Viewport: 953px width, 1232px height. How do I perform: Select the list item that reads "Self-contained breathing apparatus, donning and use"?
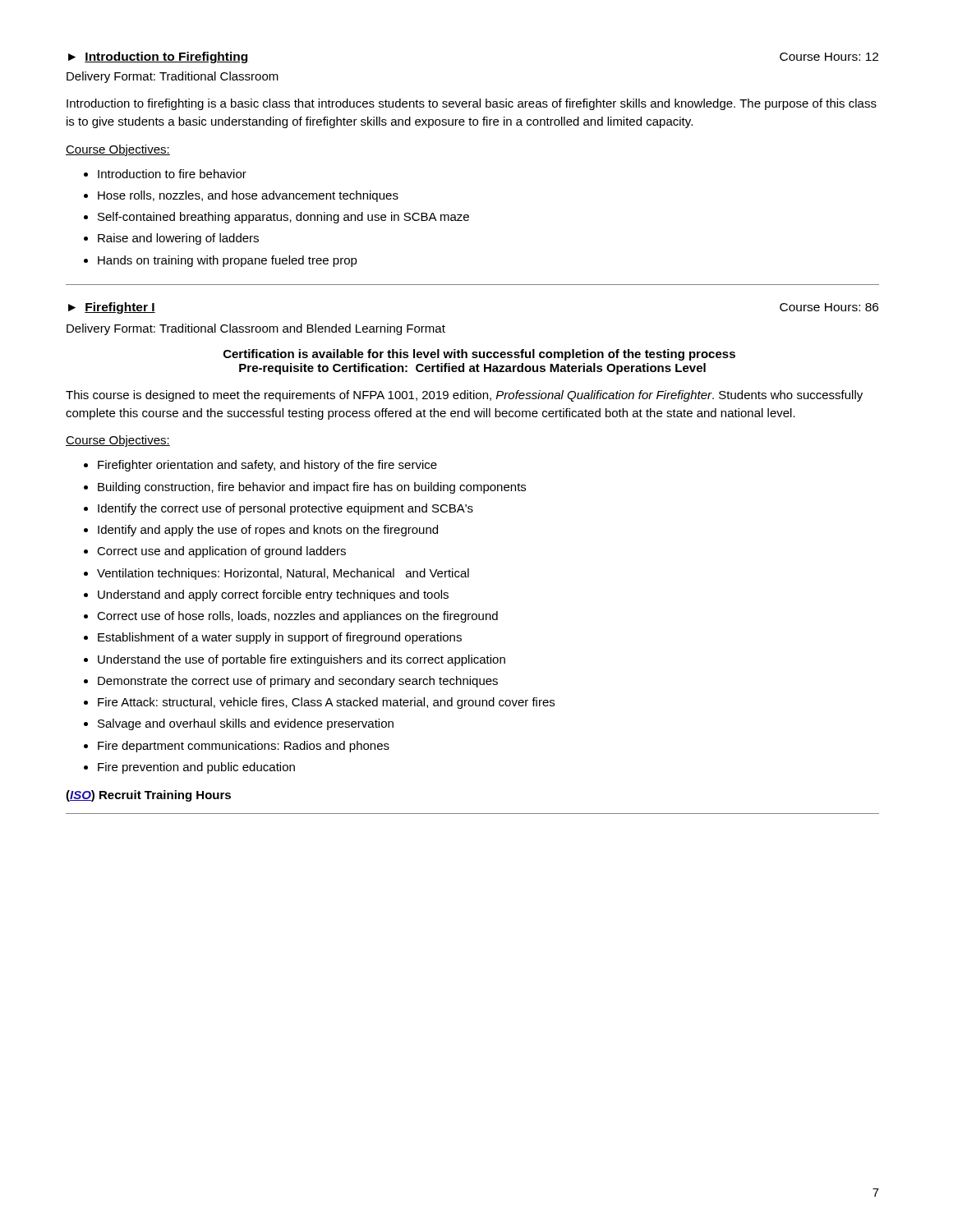tap(283, 216)
